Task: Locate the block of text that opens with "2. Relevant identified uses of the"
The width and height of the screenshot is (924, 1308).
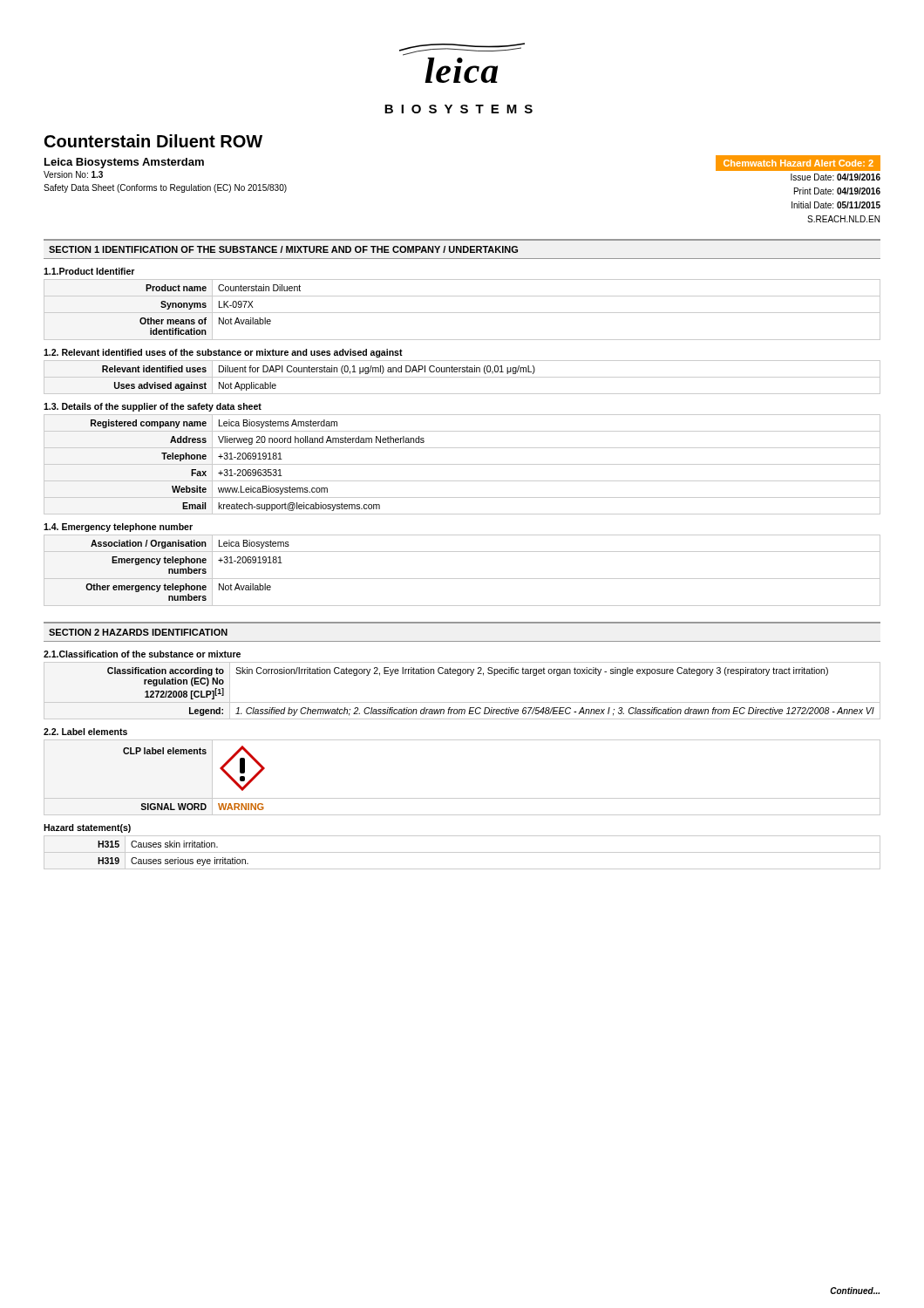Action: (223, 352)
